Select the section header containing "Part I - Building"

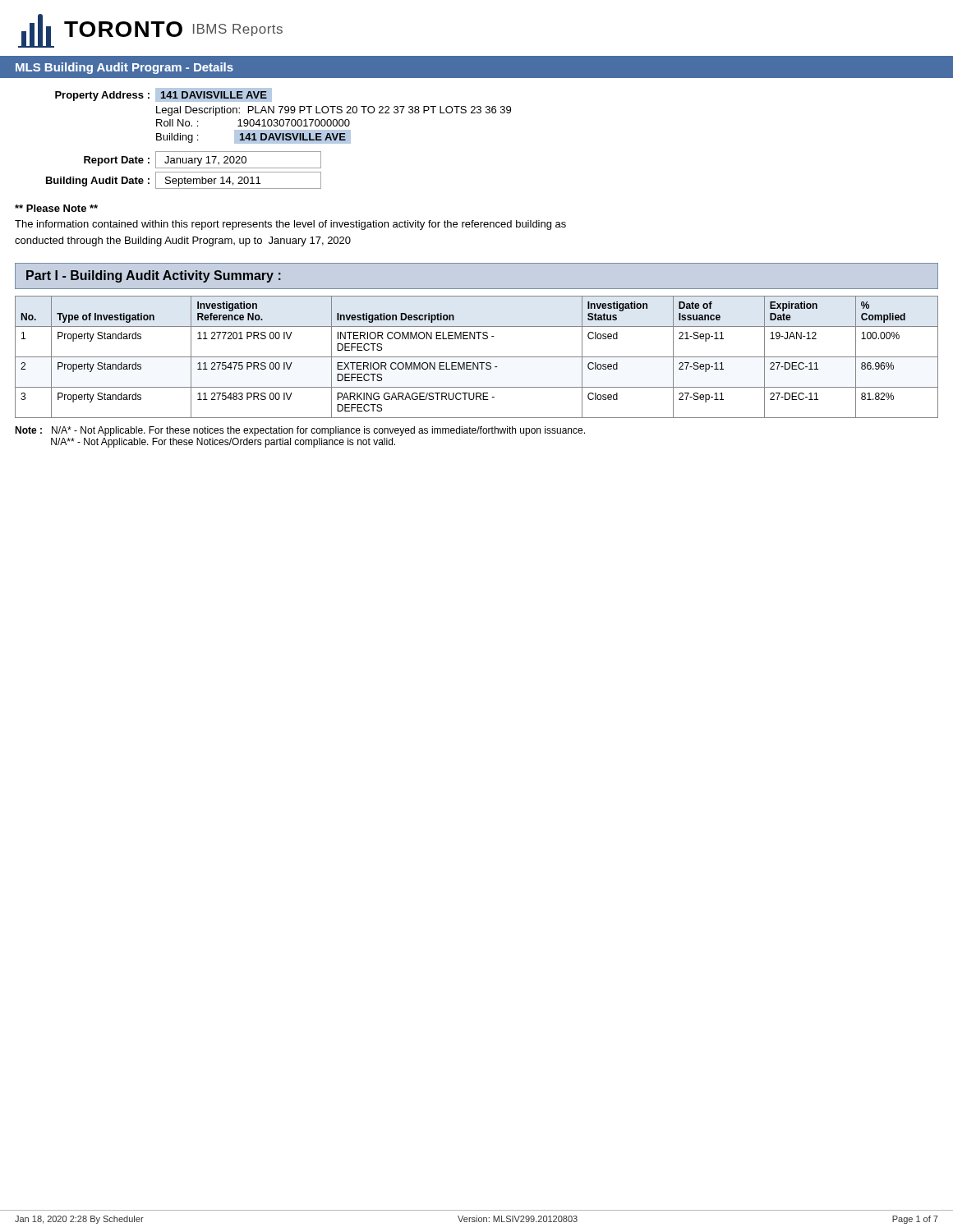pyautogui.click(x=154, y=276)
